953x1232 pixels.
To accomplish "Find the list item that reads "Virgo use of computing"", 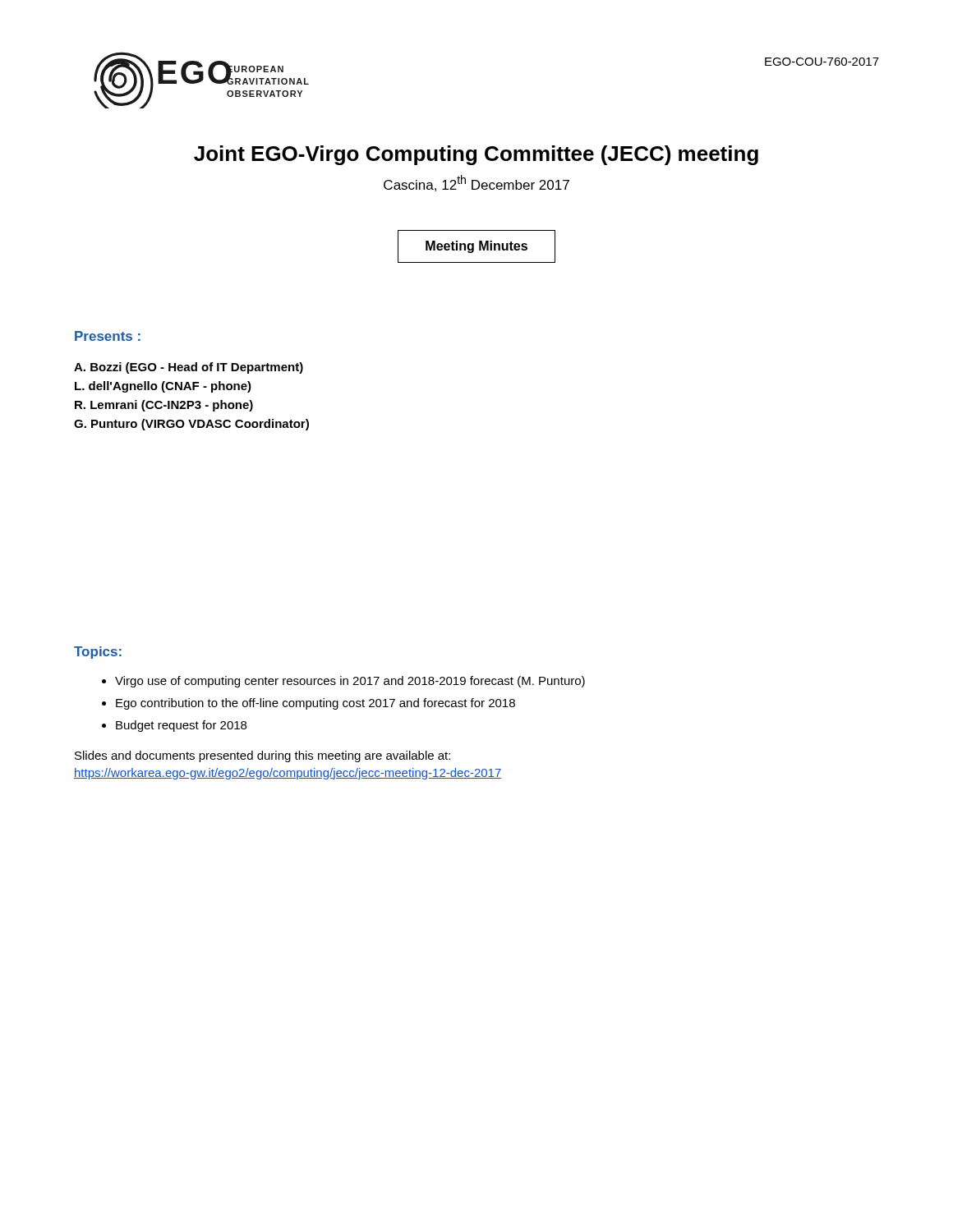I will click(x=350, y=680).
